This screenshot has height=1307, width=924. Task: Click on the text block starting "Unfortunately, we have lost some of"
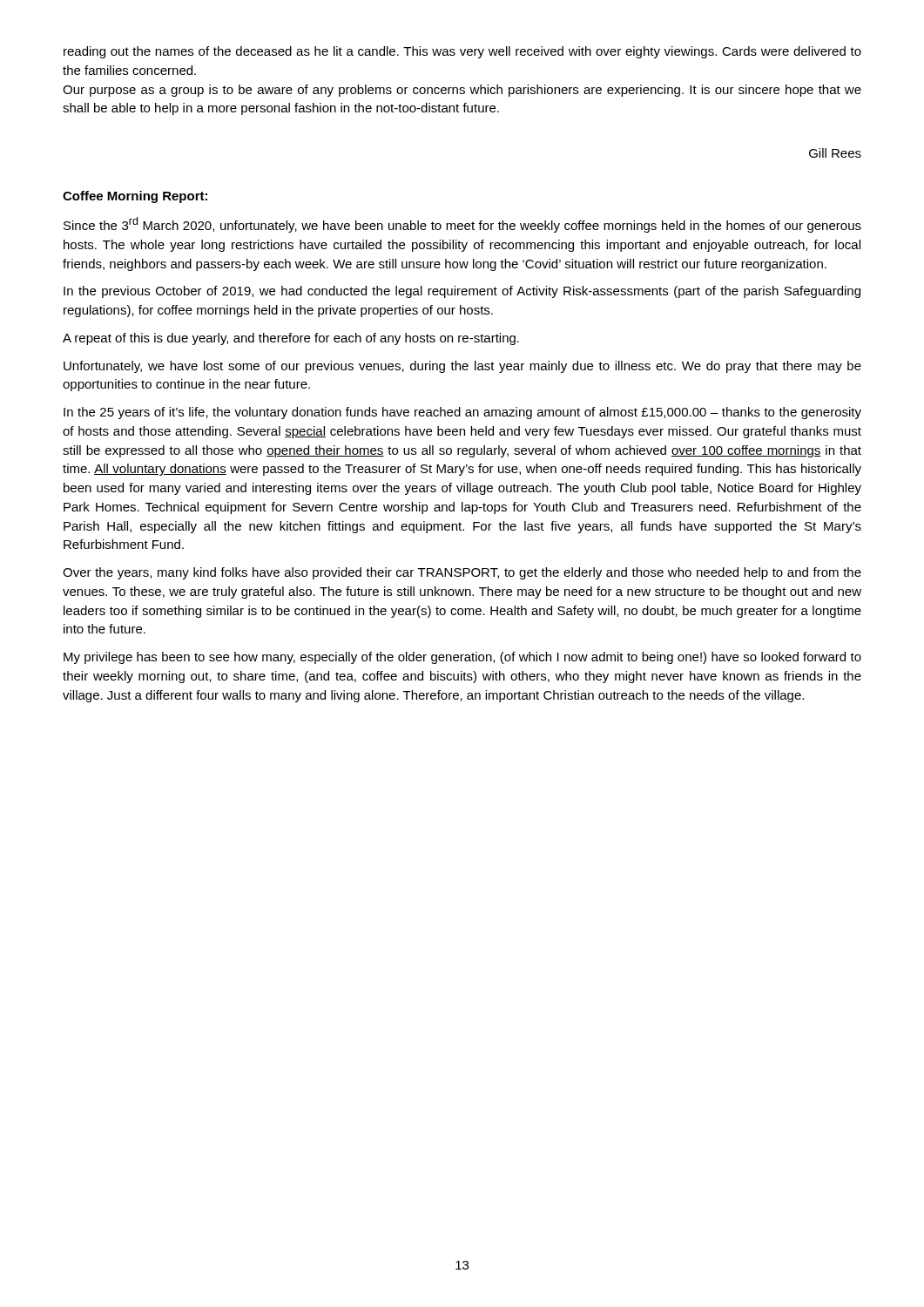(462, 375)
